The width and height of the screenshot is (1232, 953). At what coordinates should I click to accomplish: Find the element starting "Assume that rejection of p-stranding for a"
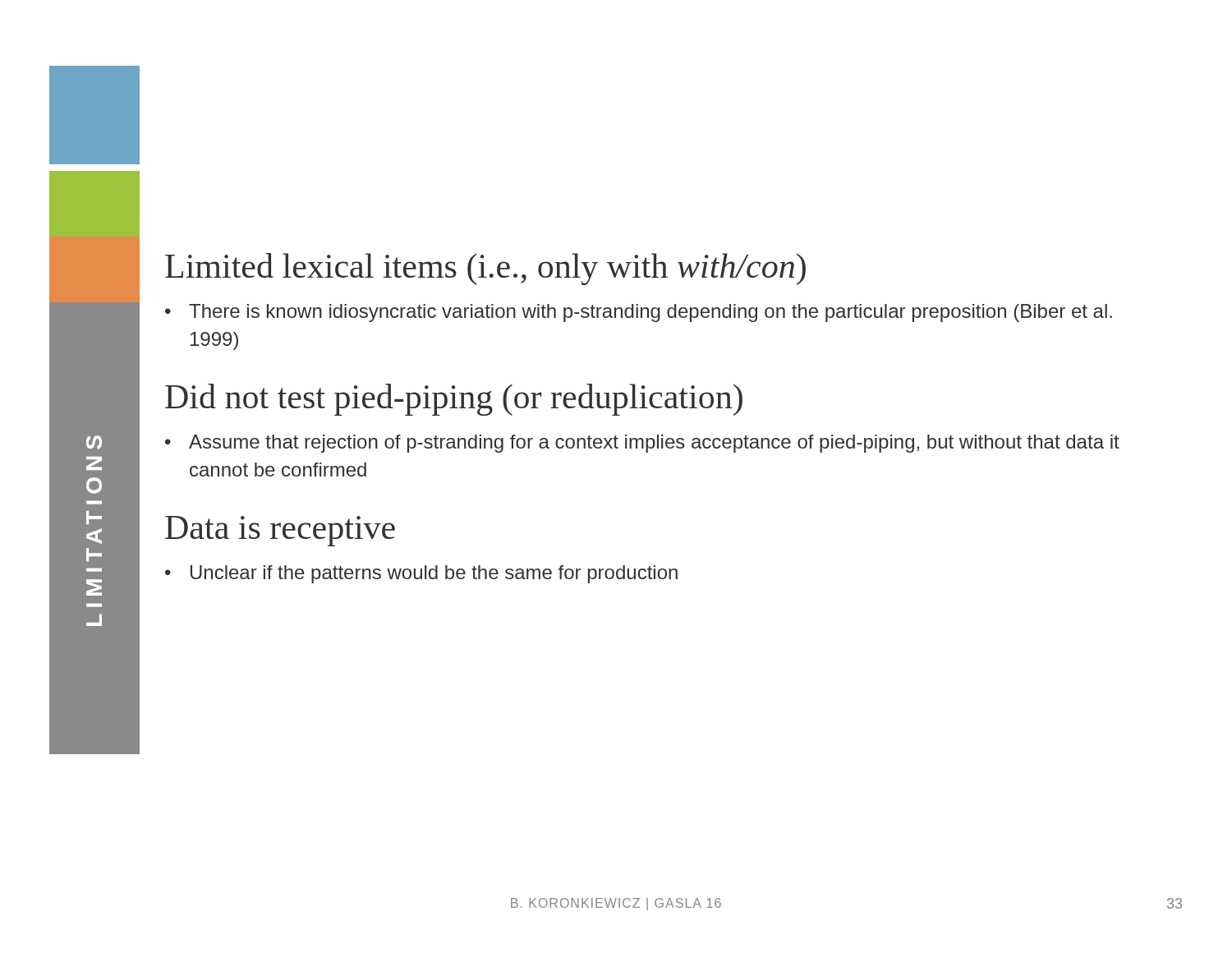(x=654, y=456)
